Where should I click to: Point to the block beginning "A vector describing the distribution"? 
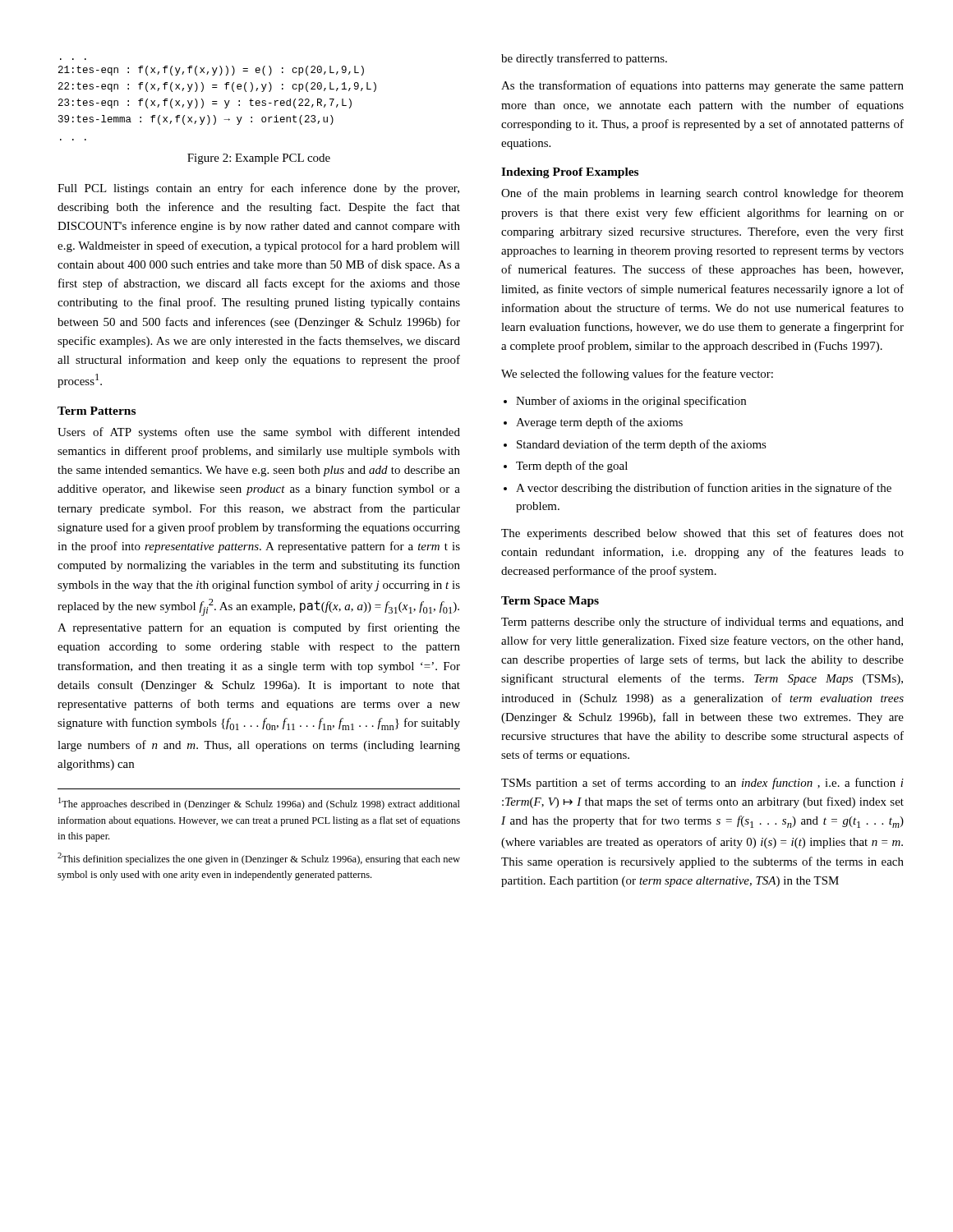[x=704, y=497]
